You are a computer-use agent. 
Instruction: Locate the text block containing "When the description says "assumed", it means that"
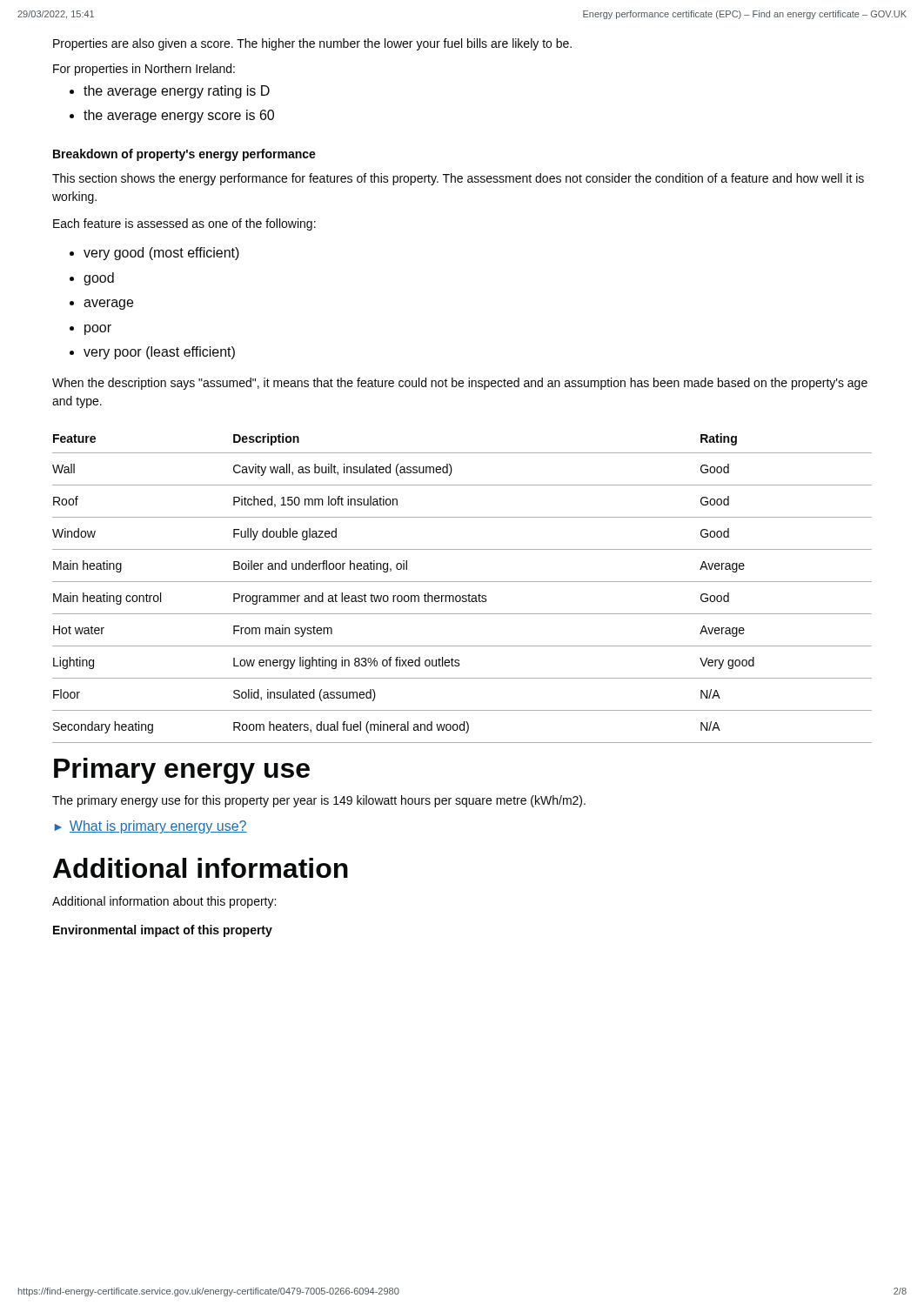point(460,392)
